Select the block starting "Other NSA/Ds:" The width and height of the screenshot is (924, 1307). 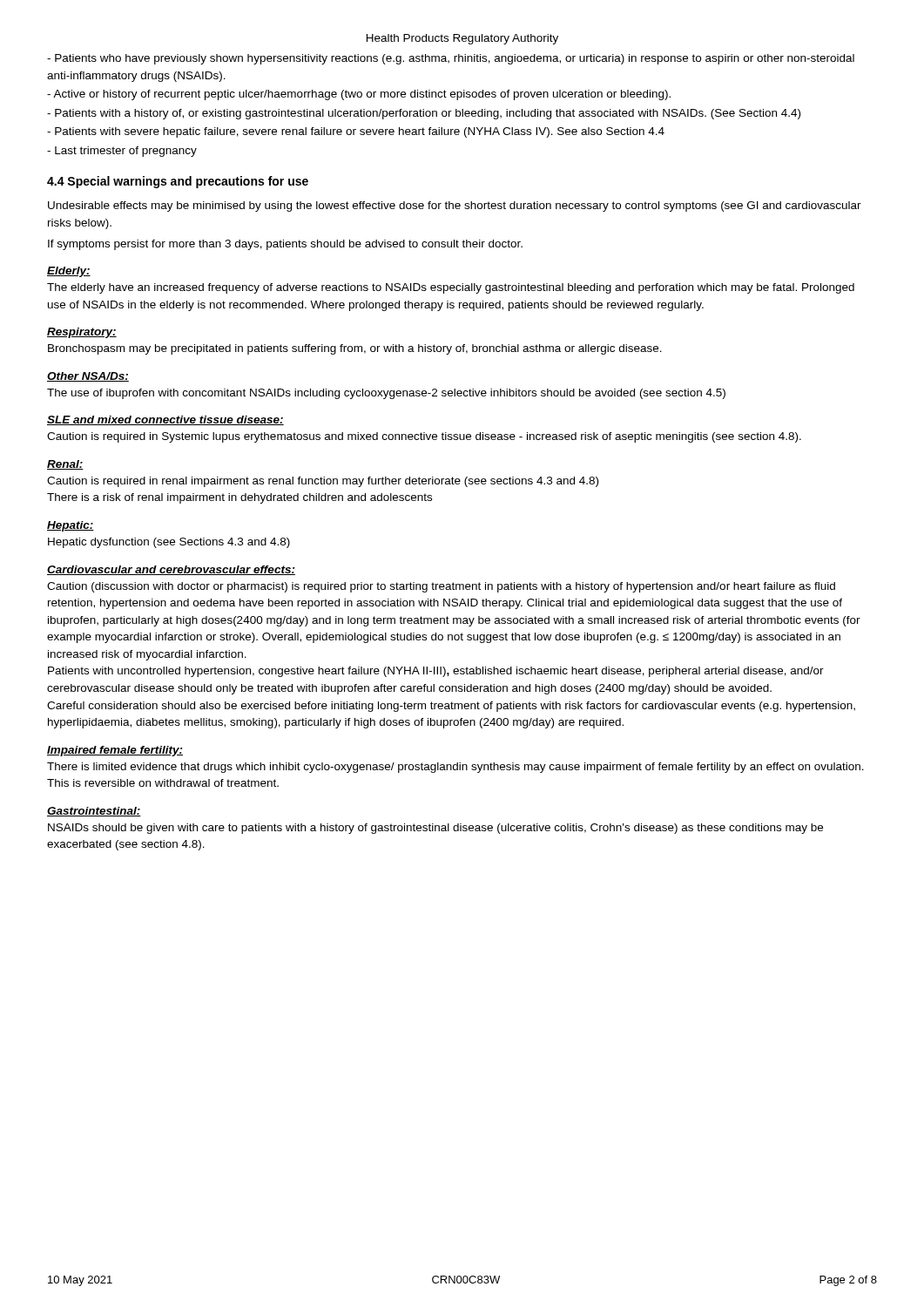[88, 376]
